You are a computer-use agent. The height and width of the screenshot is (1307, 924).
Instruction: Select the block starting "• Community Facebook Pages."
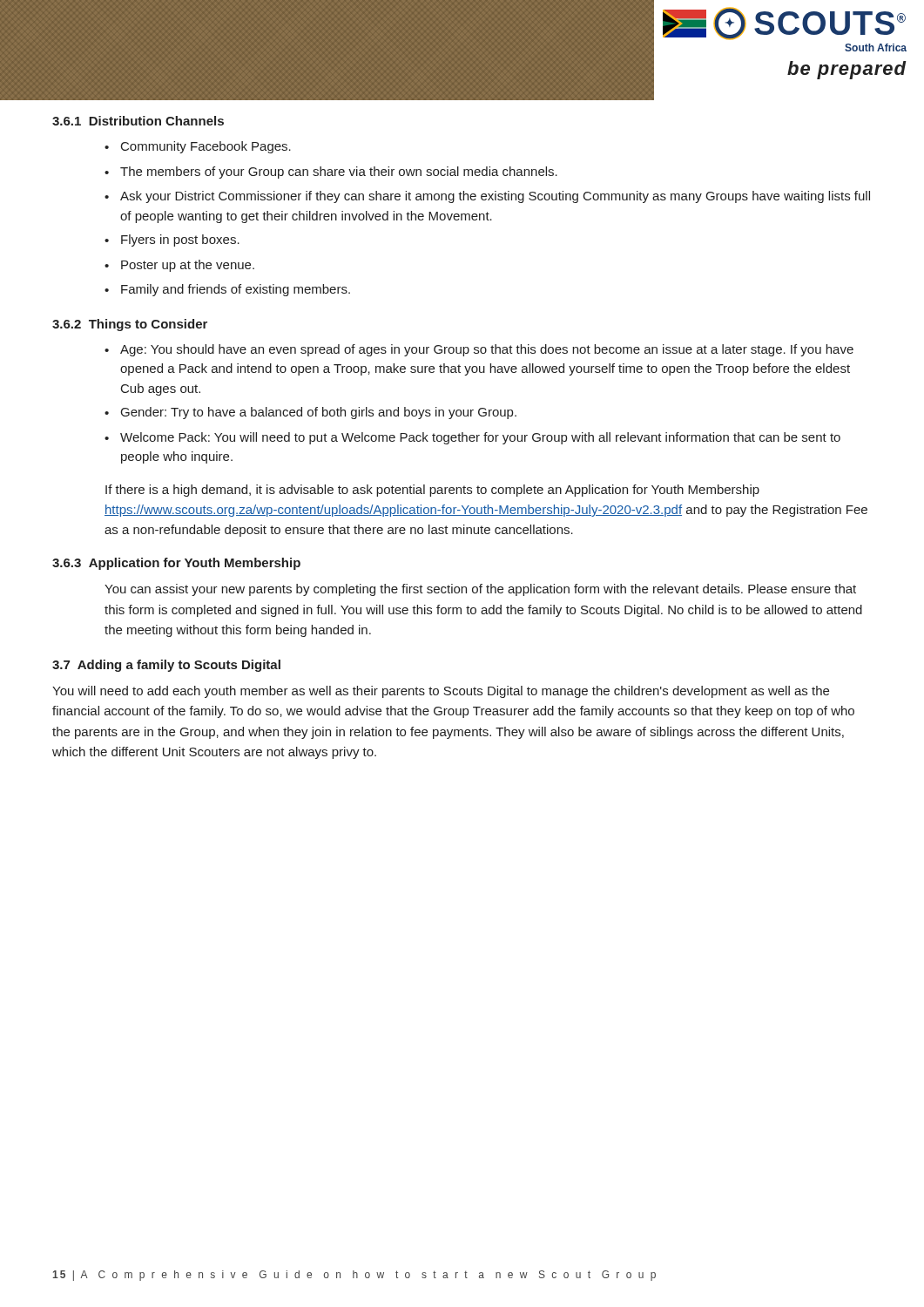tap(198, 147)
